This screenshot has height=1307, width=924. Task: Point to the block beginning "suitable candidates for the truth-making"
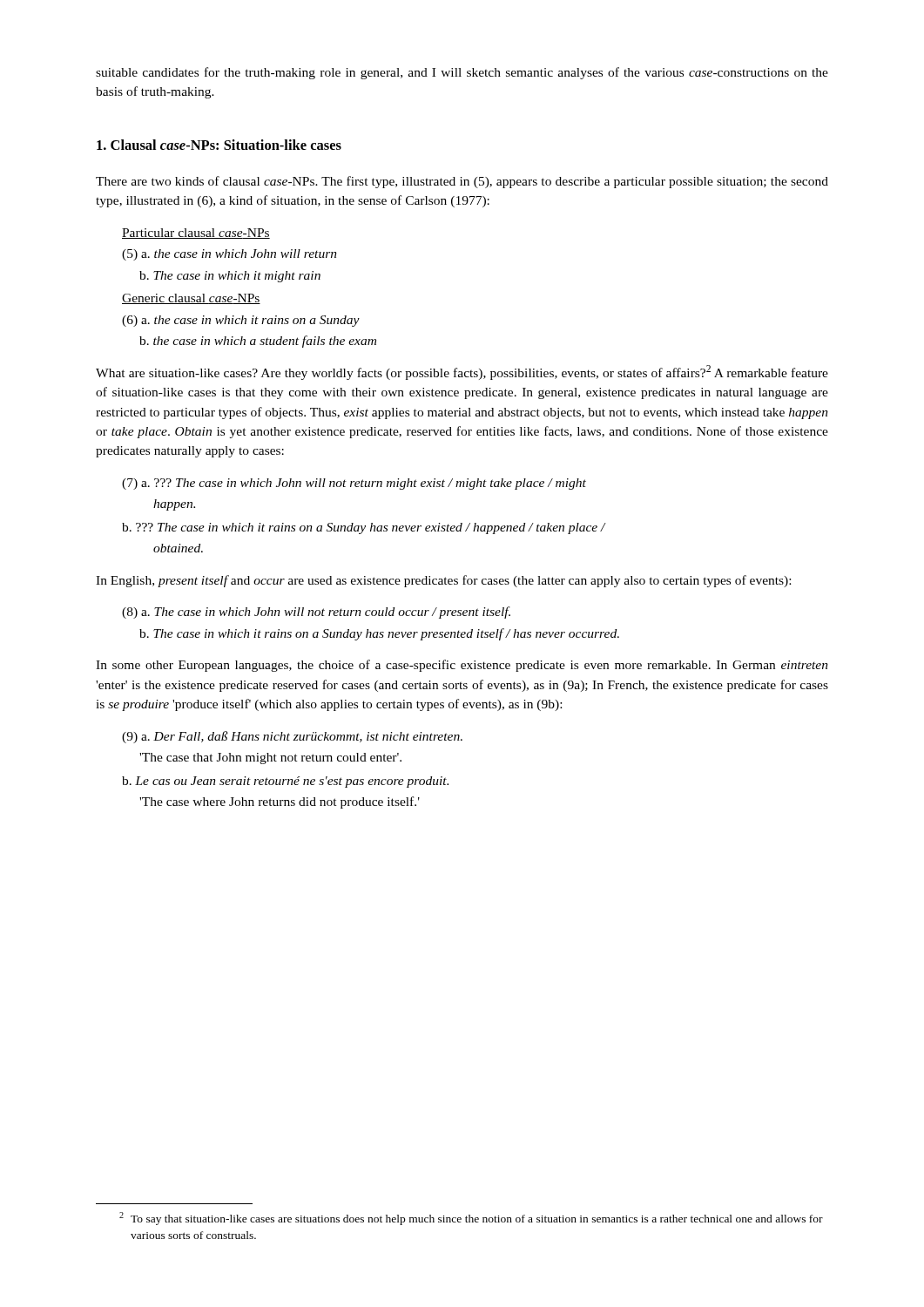462,82
